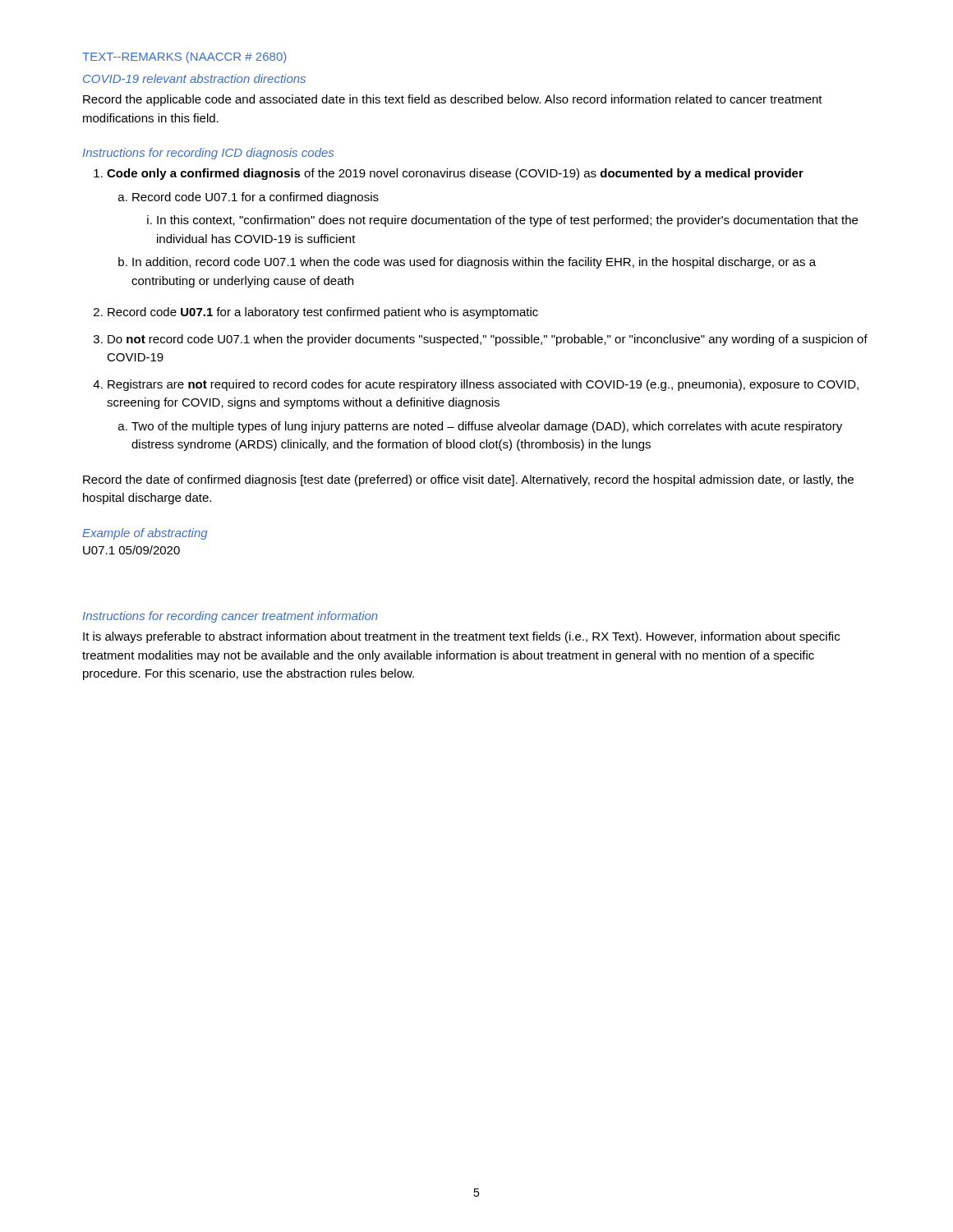Click on the text block starting "Code only a confirmed diagnosis"
The height and width of the screenshot is (1232, 953).
coord(489,227)
